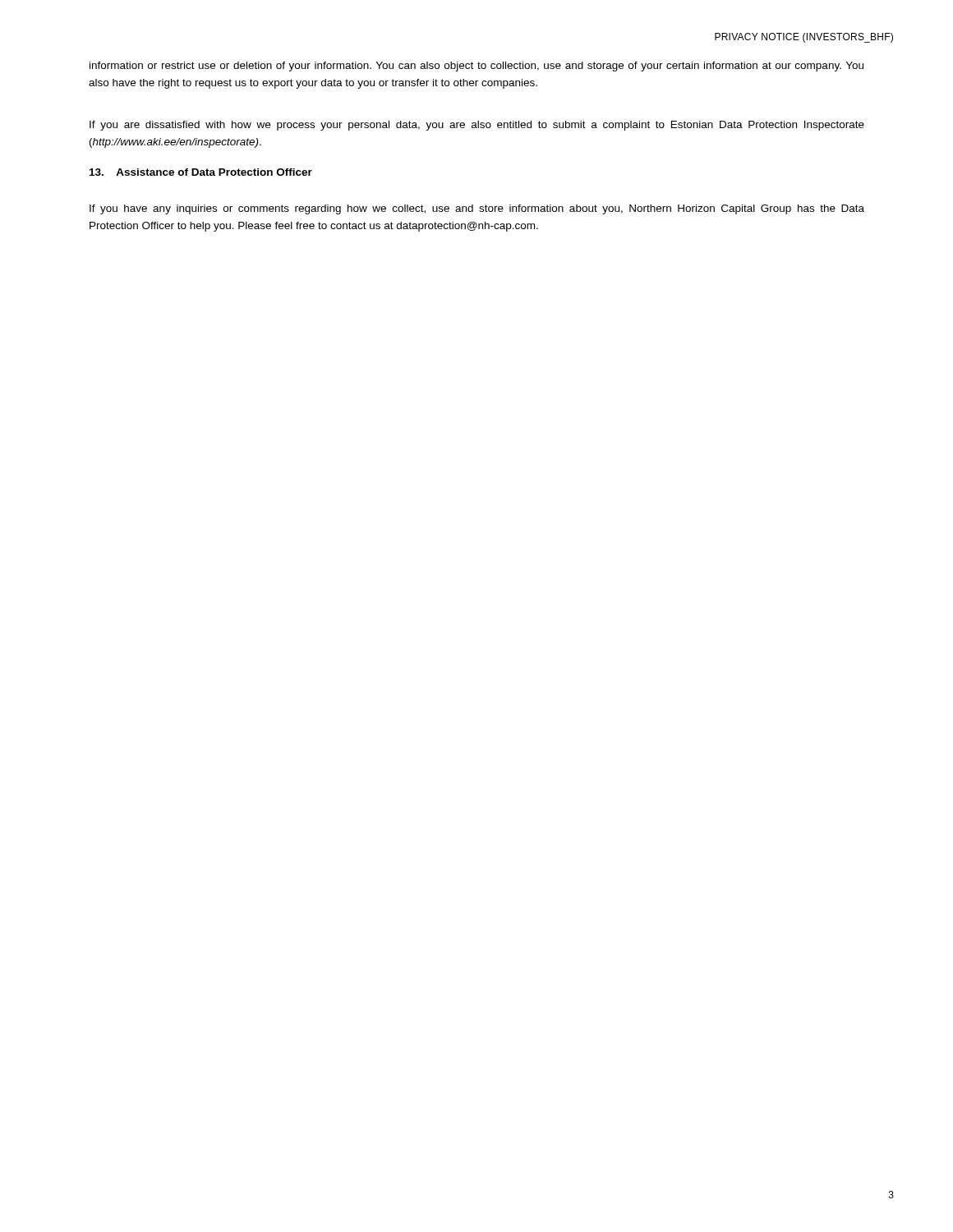Select the text block with the text "If you are dissatisfied with"
Viewport: 953px width, 1232px height.
click(x=476, y=133)
